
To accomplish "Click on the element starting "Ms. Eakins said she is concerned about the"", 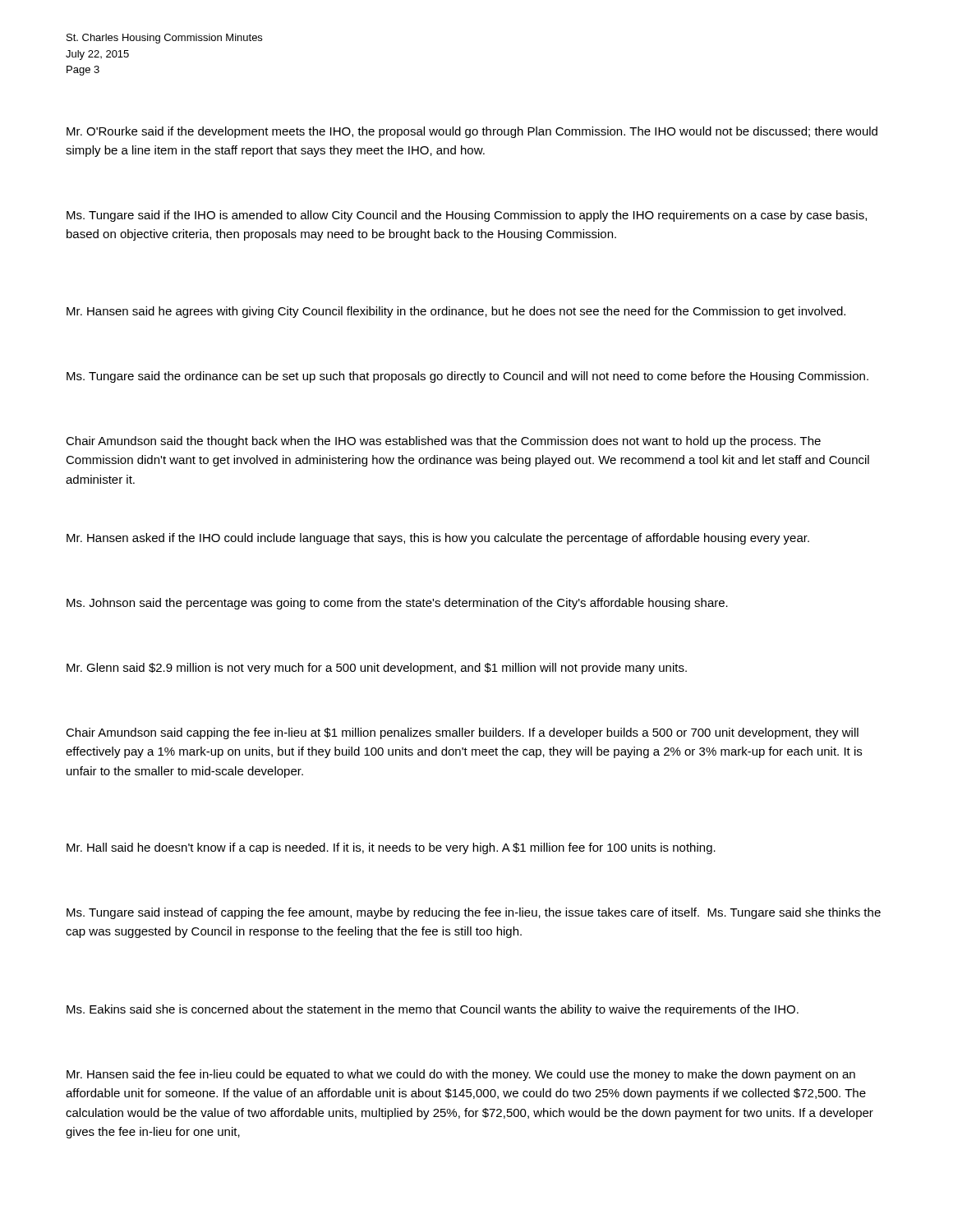I will [433, 1009].
